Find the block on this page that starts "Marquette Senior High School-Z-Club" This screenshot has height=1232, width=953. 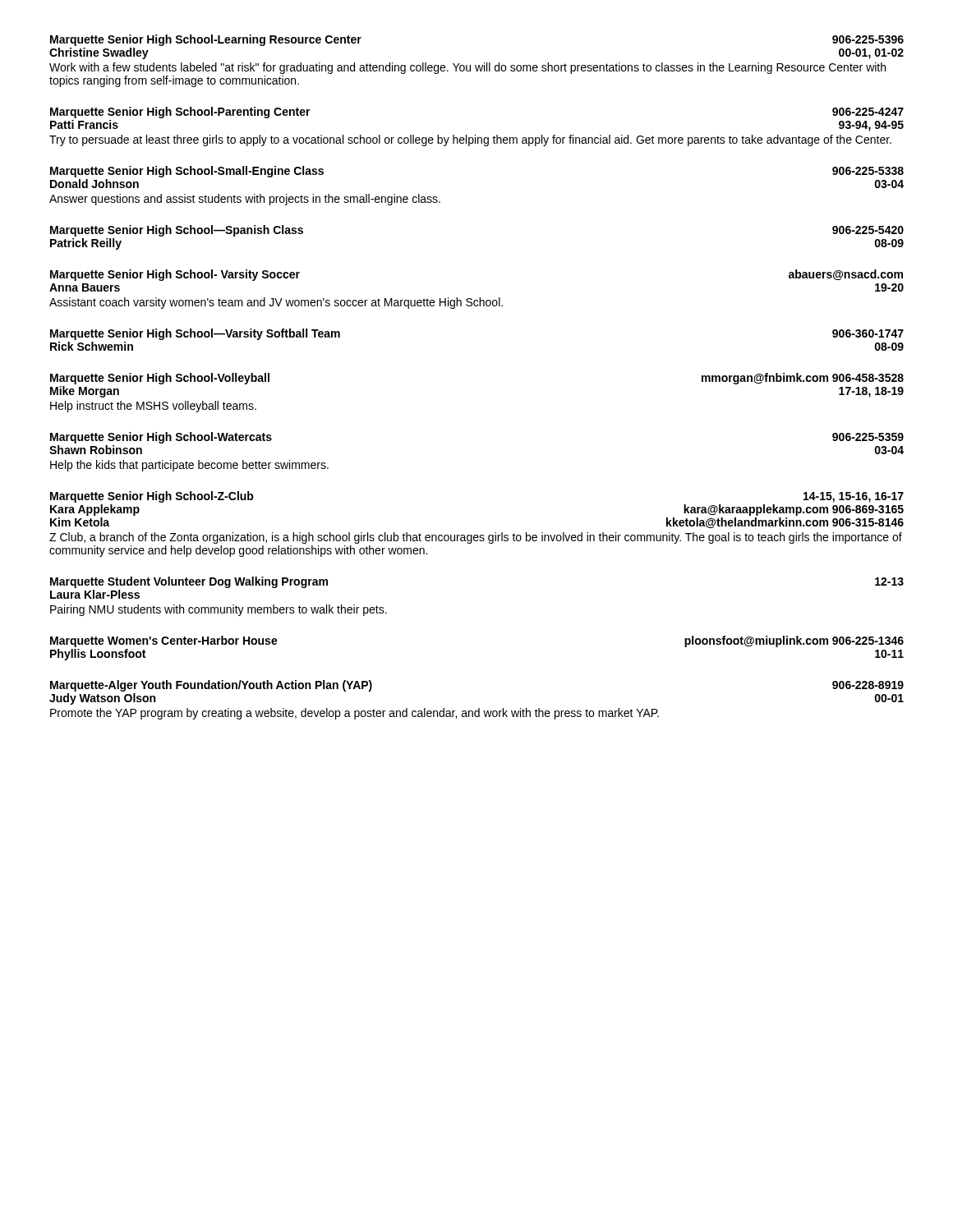coord(476,523)
